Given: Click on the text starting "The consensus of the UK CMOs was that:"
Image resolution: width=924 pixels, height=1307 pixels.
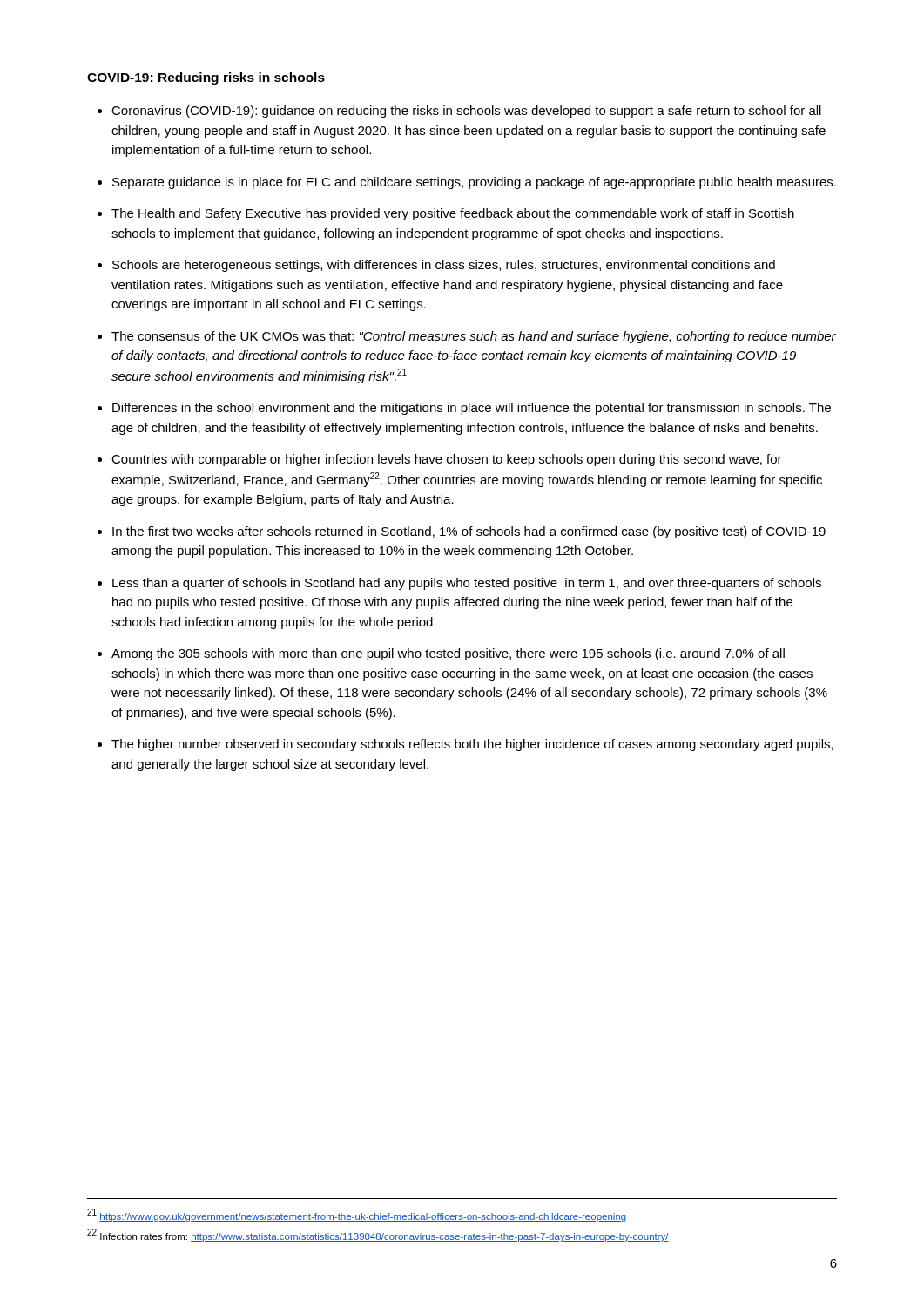Looking at the screenshot, I should pos(474,356).
